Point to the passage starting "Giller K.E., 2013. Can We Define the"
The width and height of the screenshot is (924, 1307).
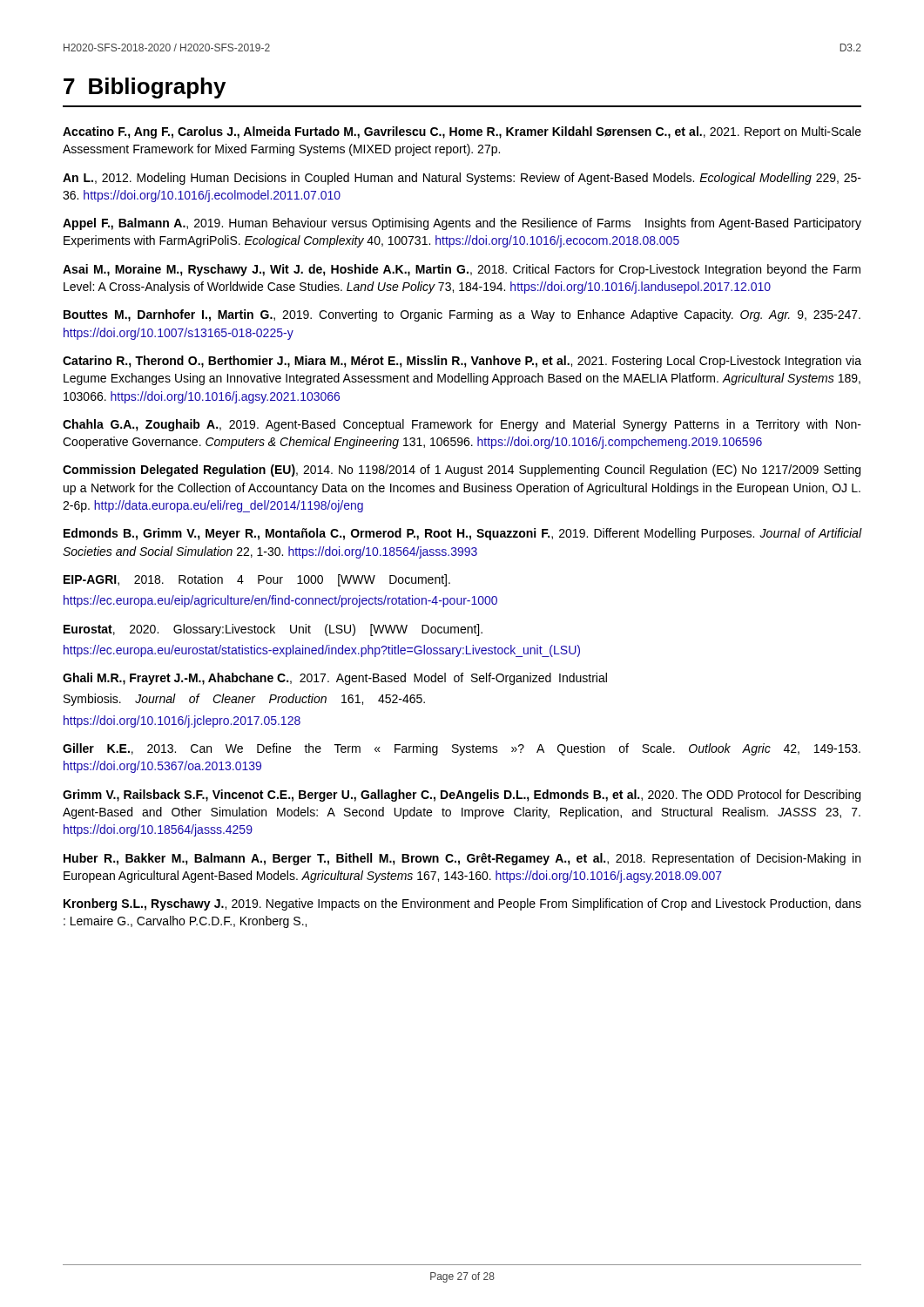(x=462, y=757)
